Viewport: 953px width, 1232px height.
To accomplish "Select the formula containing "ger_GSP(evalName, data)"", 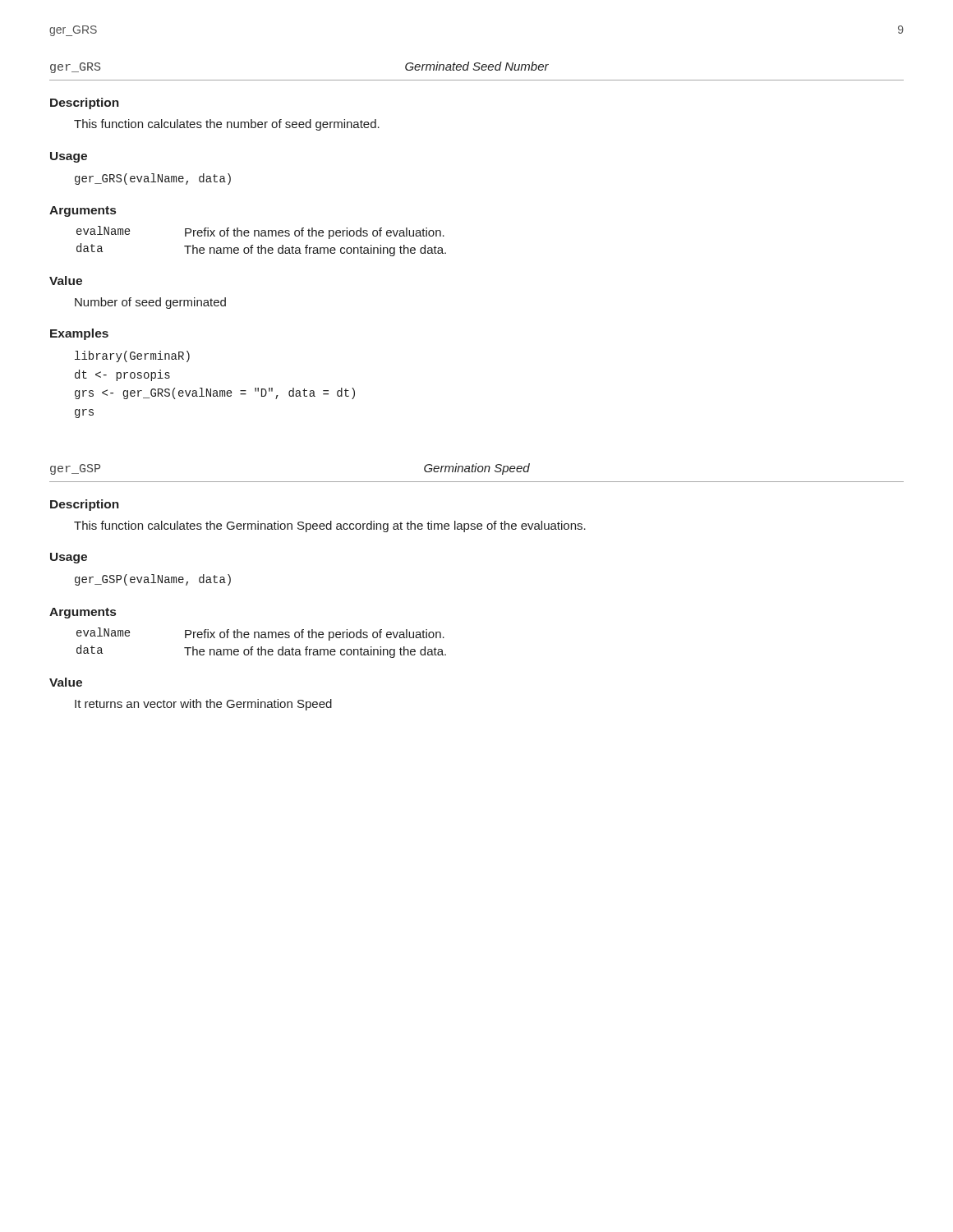I will (x=153, y=580).
